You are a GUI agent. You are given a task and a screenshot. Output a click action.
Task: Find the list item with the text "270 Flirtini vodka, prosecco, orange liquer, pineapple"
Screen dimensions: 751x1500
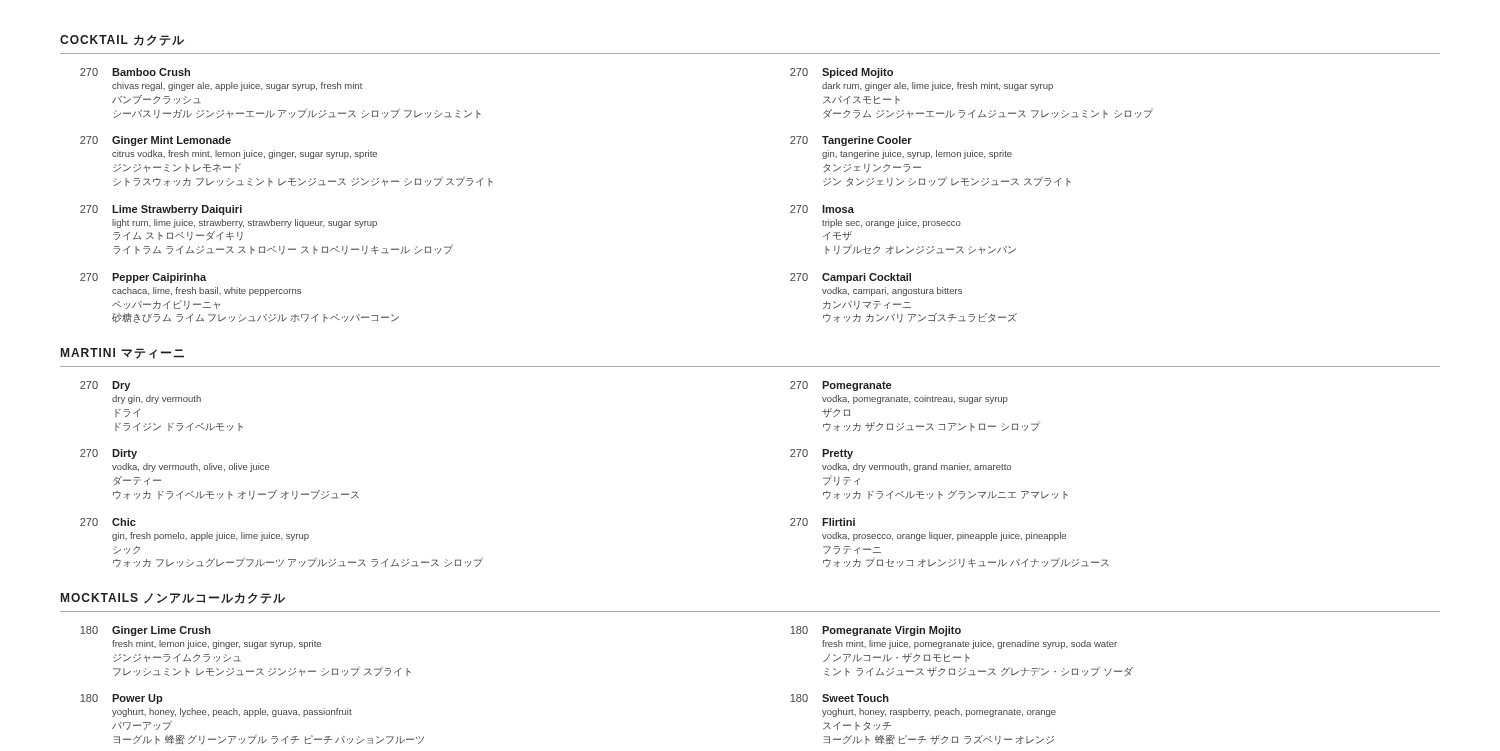click(x=822, y=522)
